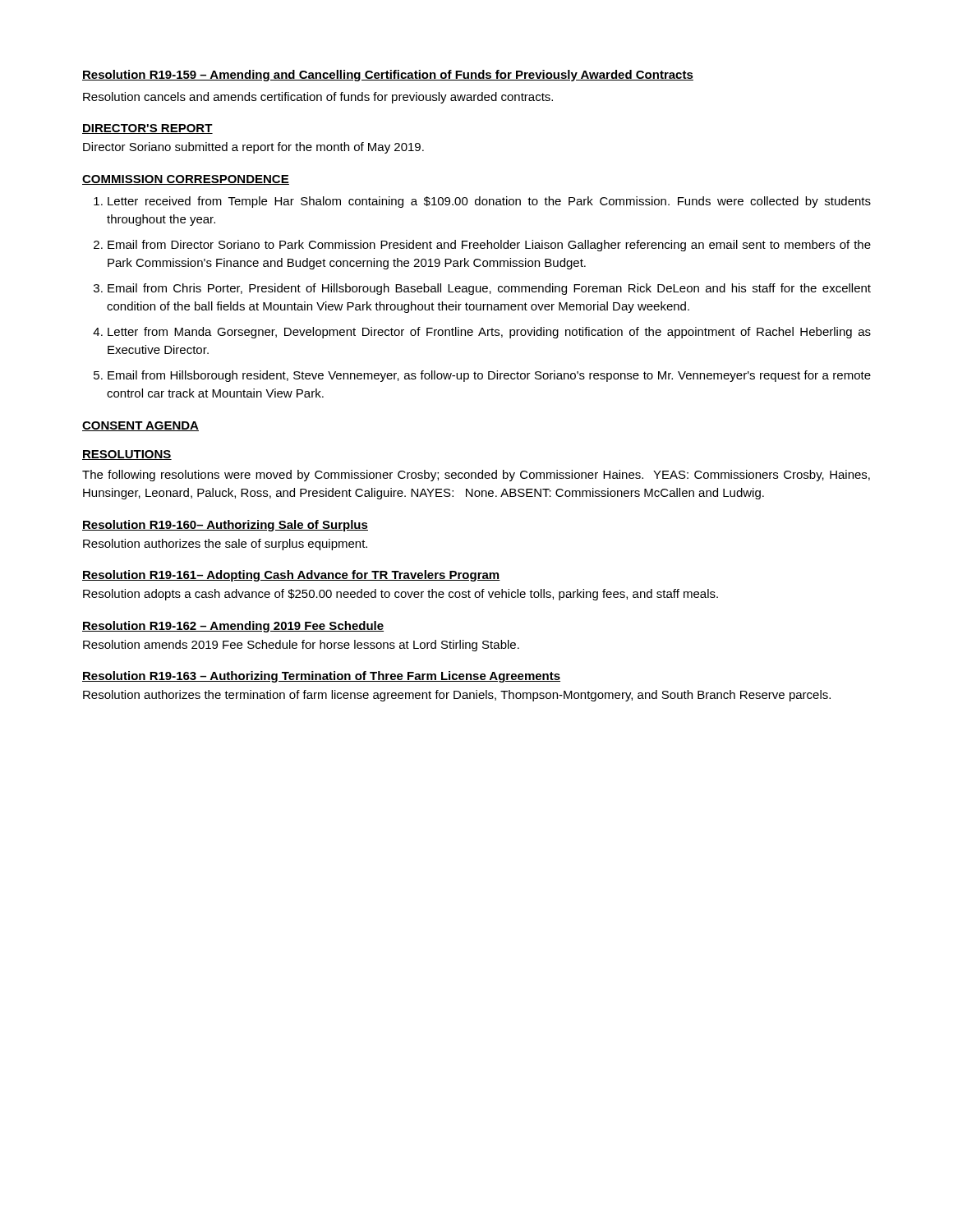Click on the section header containing "CONSENT AGENDA"

140,425
